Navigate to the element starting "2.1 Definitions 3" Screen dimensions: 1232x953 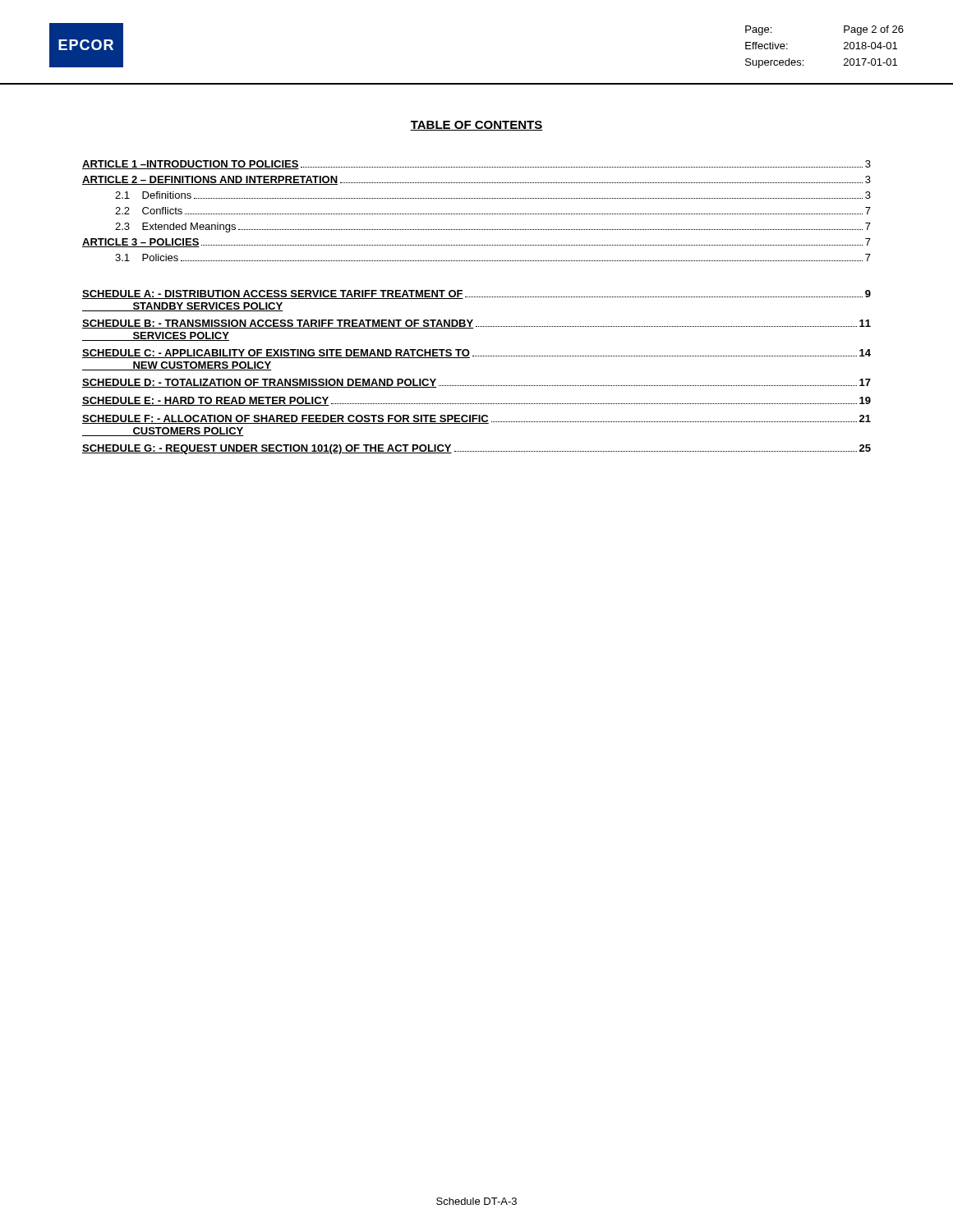click(x=493, y=195)
